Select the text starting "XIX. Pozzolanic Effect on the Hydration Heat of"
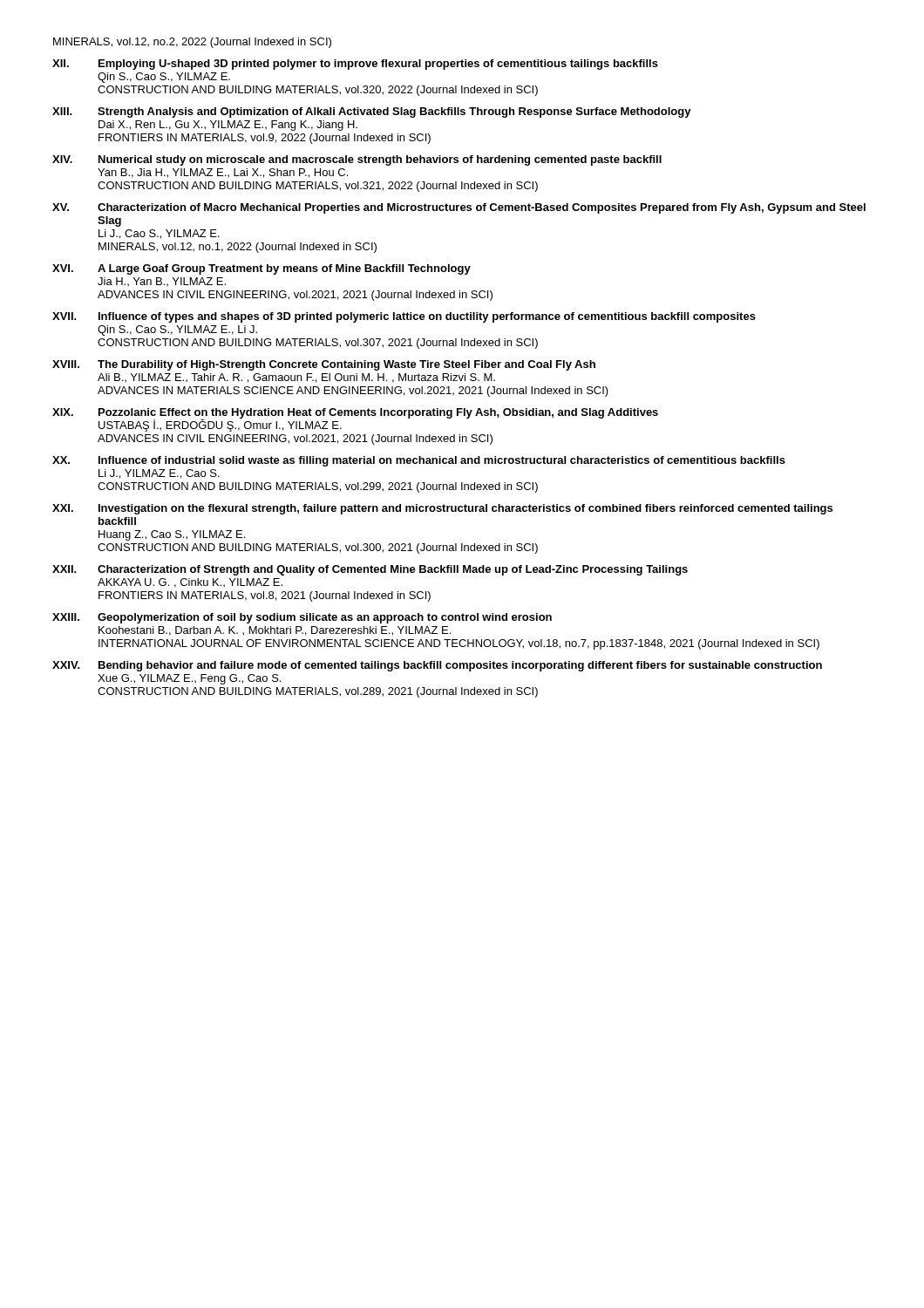924x1308 pixels. [x=462, y=425]
